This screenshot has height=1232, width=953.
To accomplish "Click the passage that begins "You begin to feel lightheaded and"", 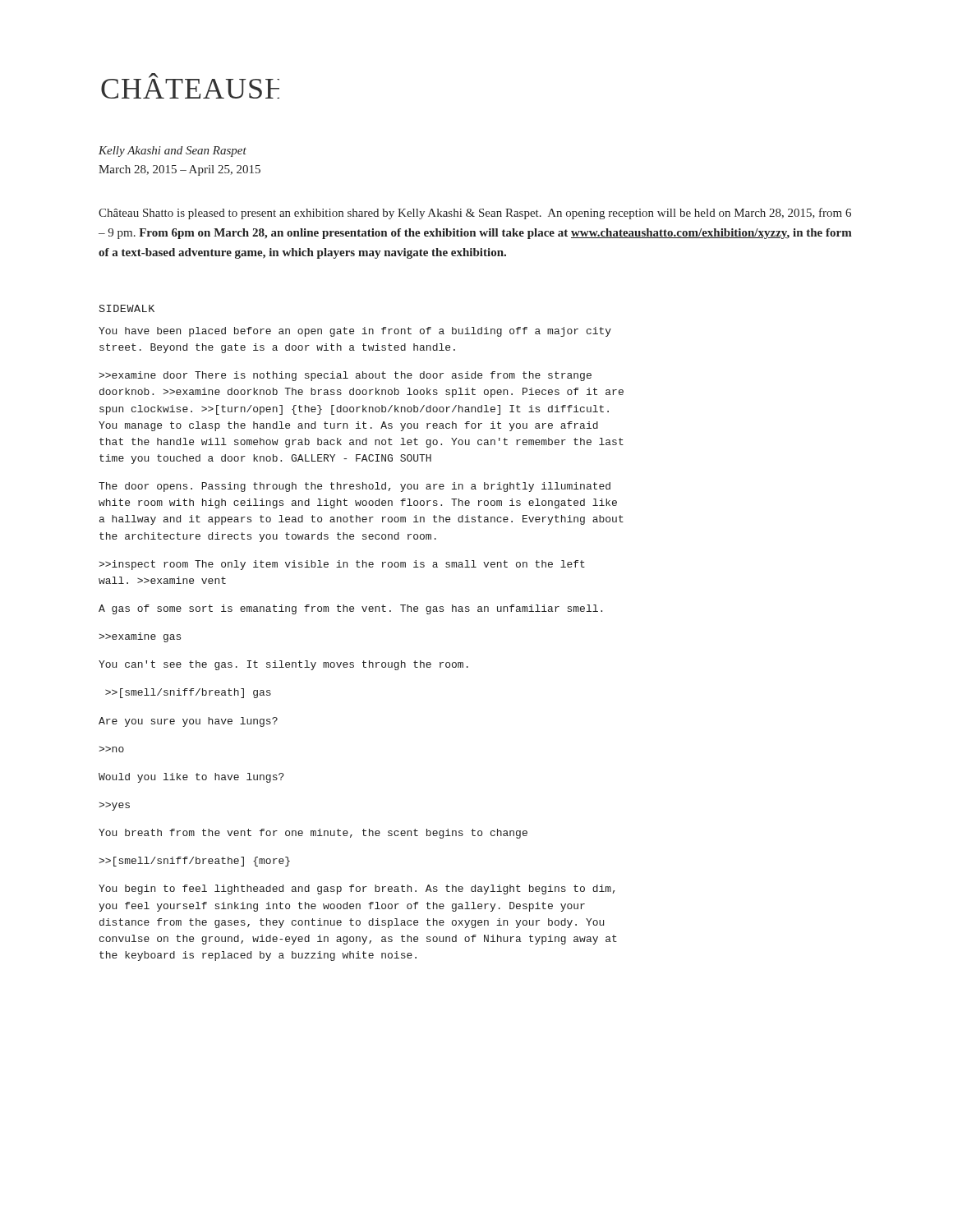I will coord(358,922).
